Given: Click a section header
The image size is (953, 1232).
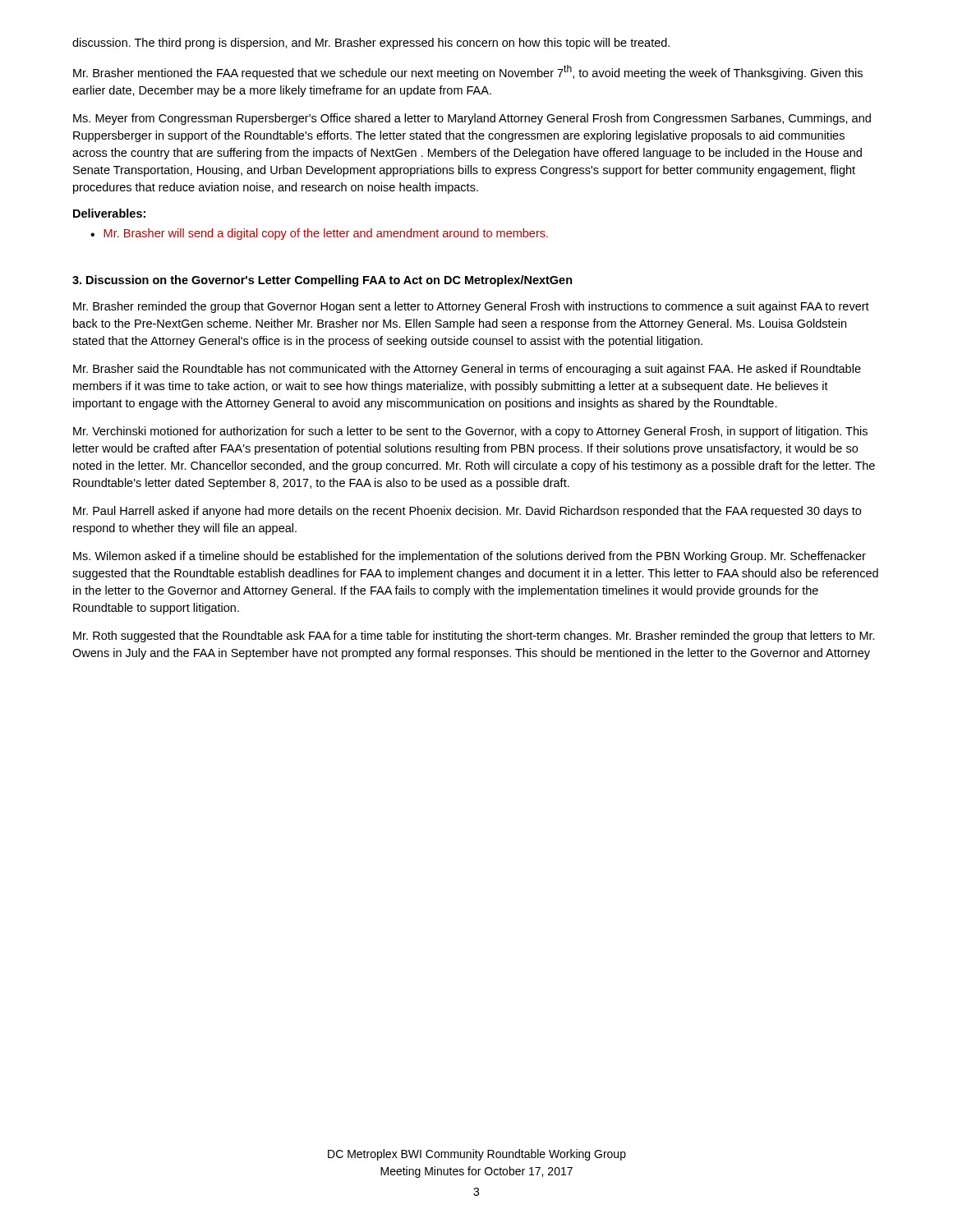Looking at the screenshot, I should point(322,280).
